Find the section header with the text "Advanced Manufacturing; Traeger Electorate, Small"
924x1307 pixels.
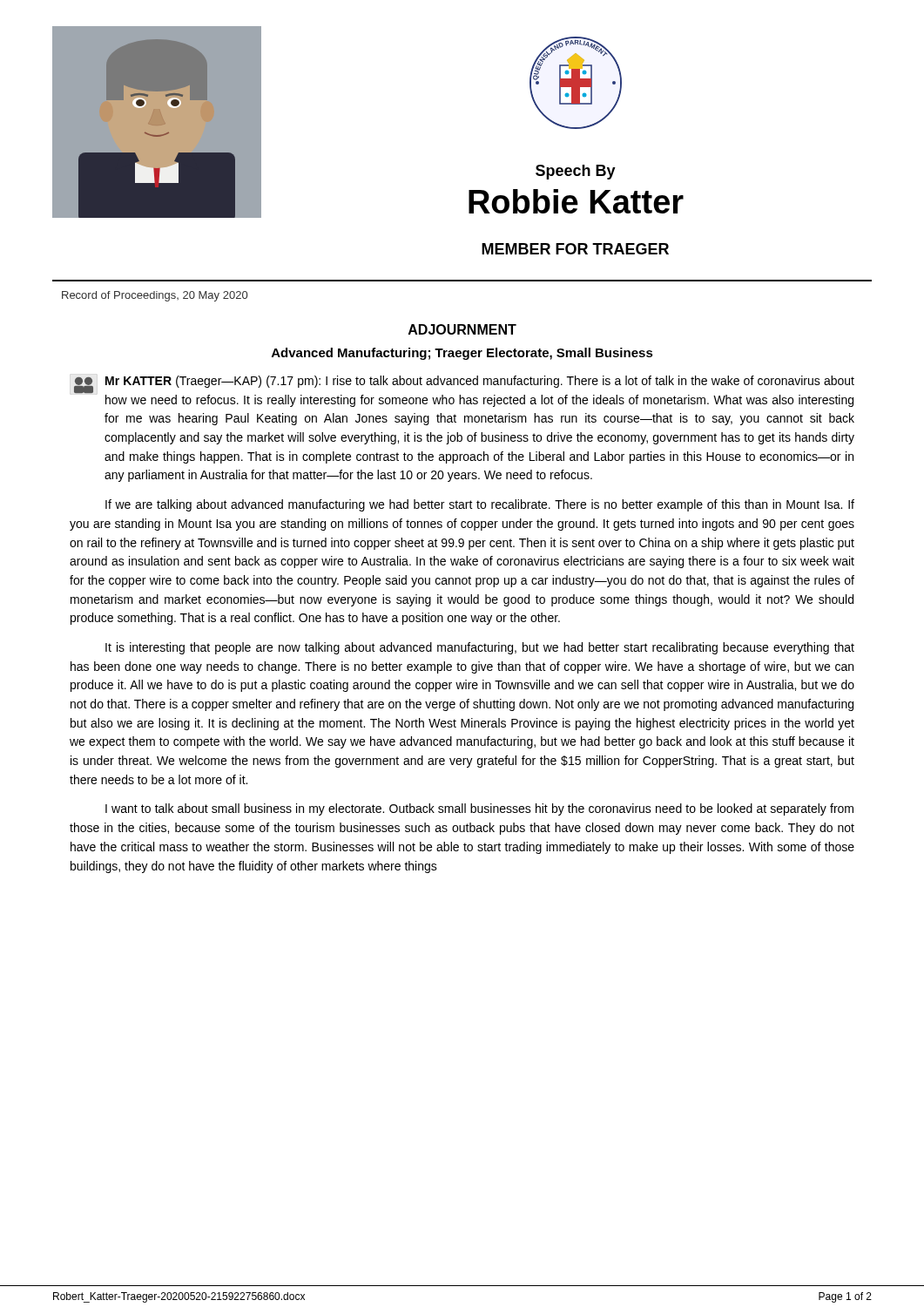pyautogui.click(x=462, y=352)
